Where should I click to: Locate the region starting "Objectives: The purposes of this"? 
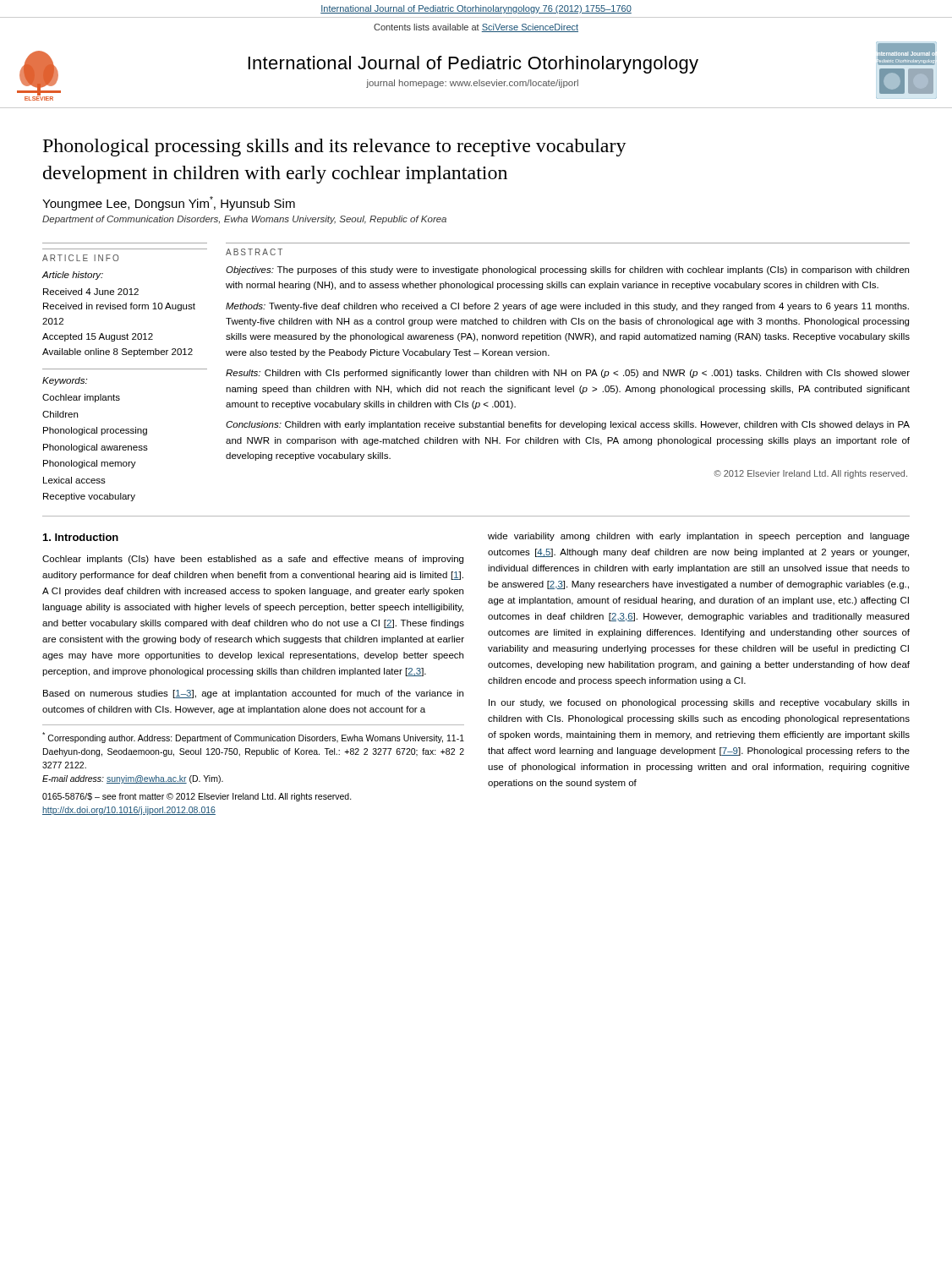click(x=568, y=363)
